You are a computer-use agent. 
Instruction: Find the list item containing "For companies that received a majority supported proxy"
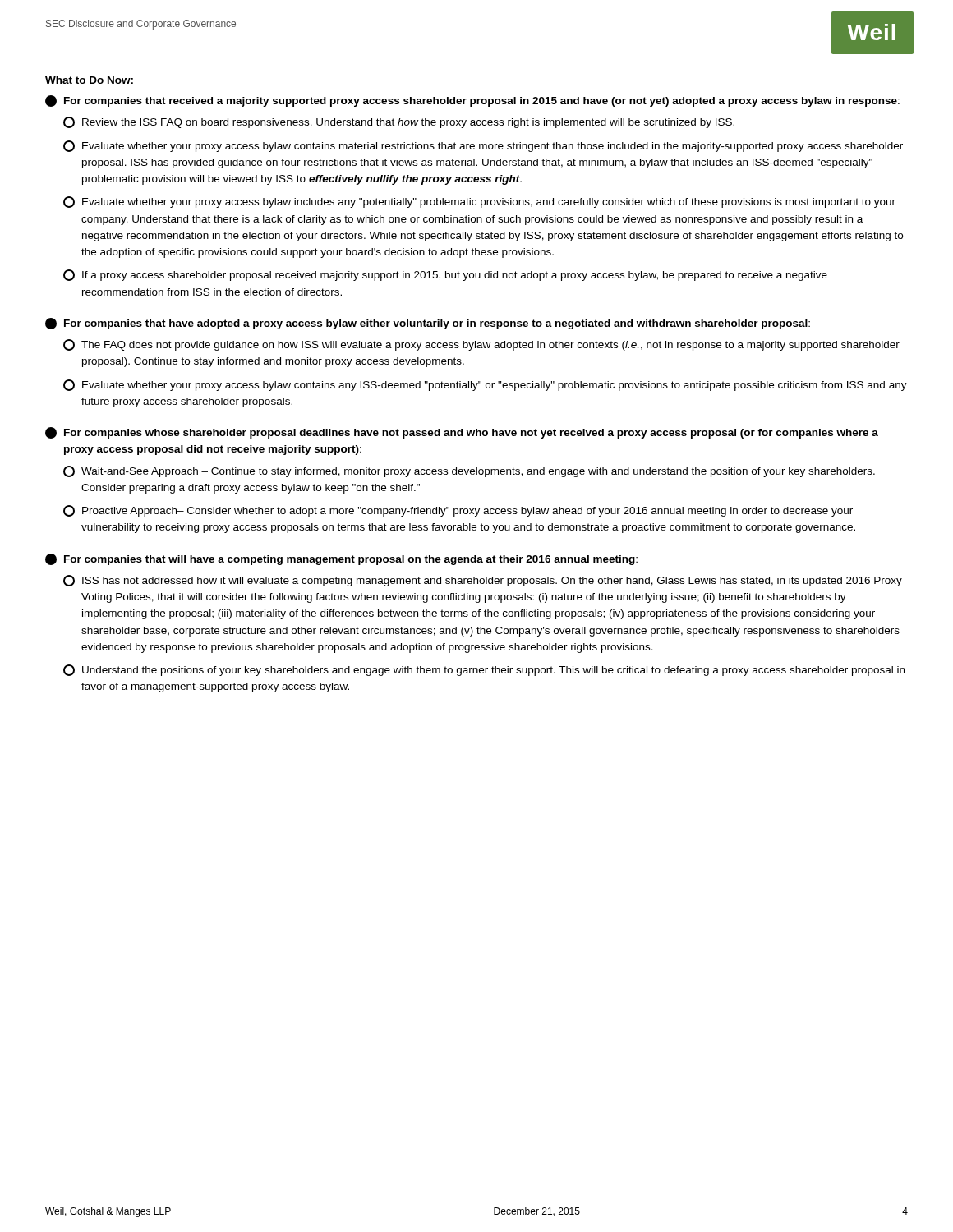[476, 200]
